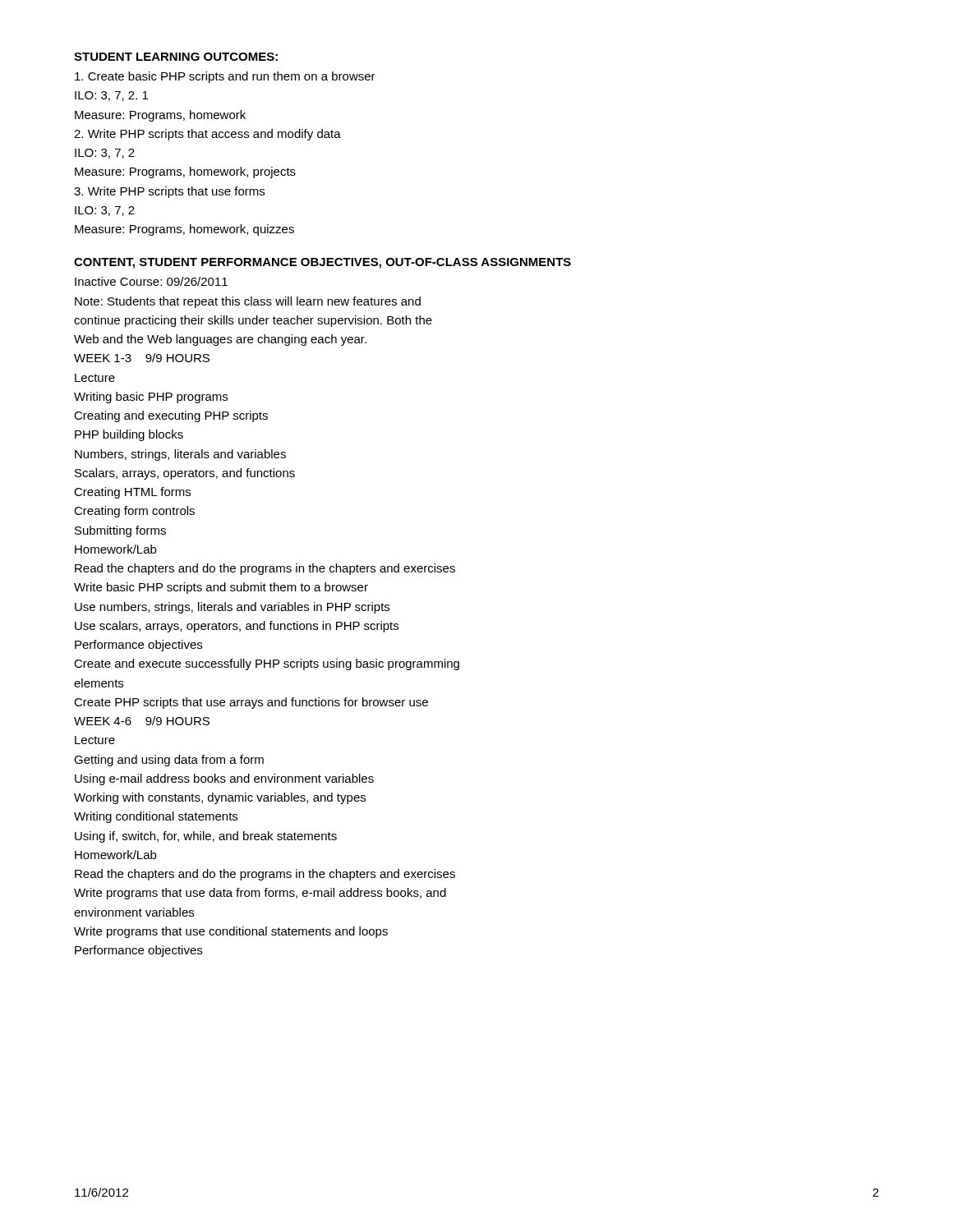Locate the text block that reads "Getting and using"
Screen dimensions: 1232x953
pos(169,759)
